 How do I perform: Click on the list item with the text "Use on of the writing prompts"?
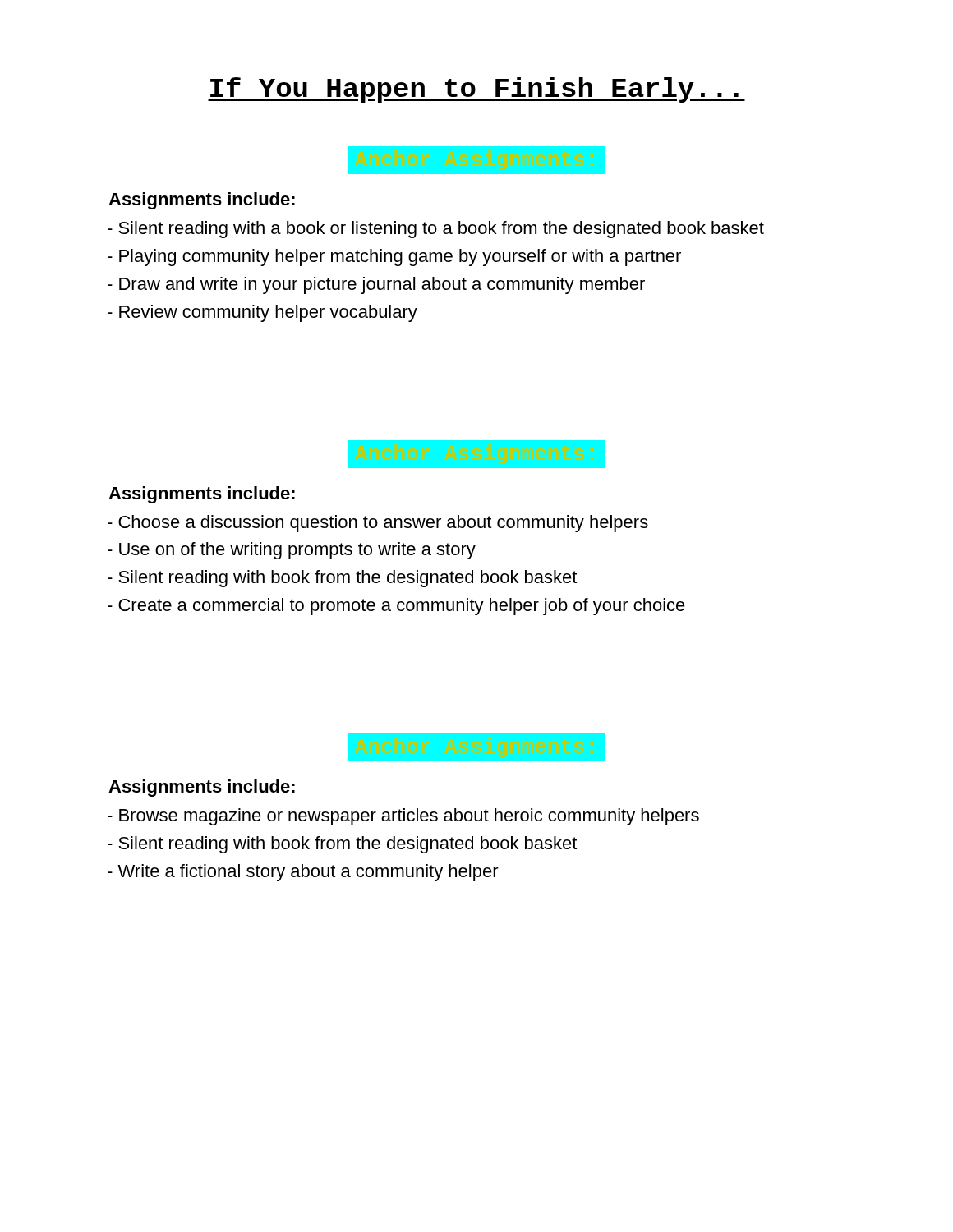pos(291,549)
